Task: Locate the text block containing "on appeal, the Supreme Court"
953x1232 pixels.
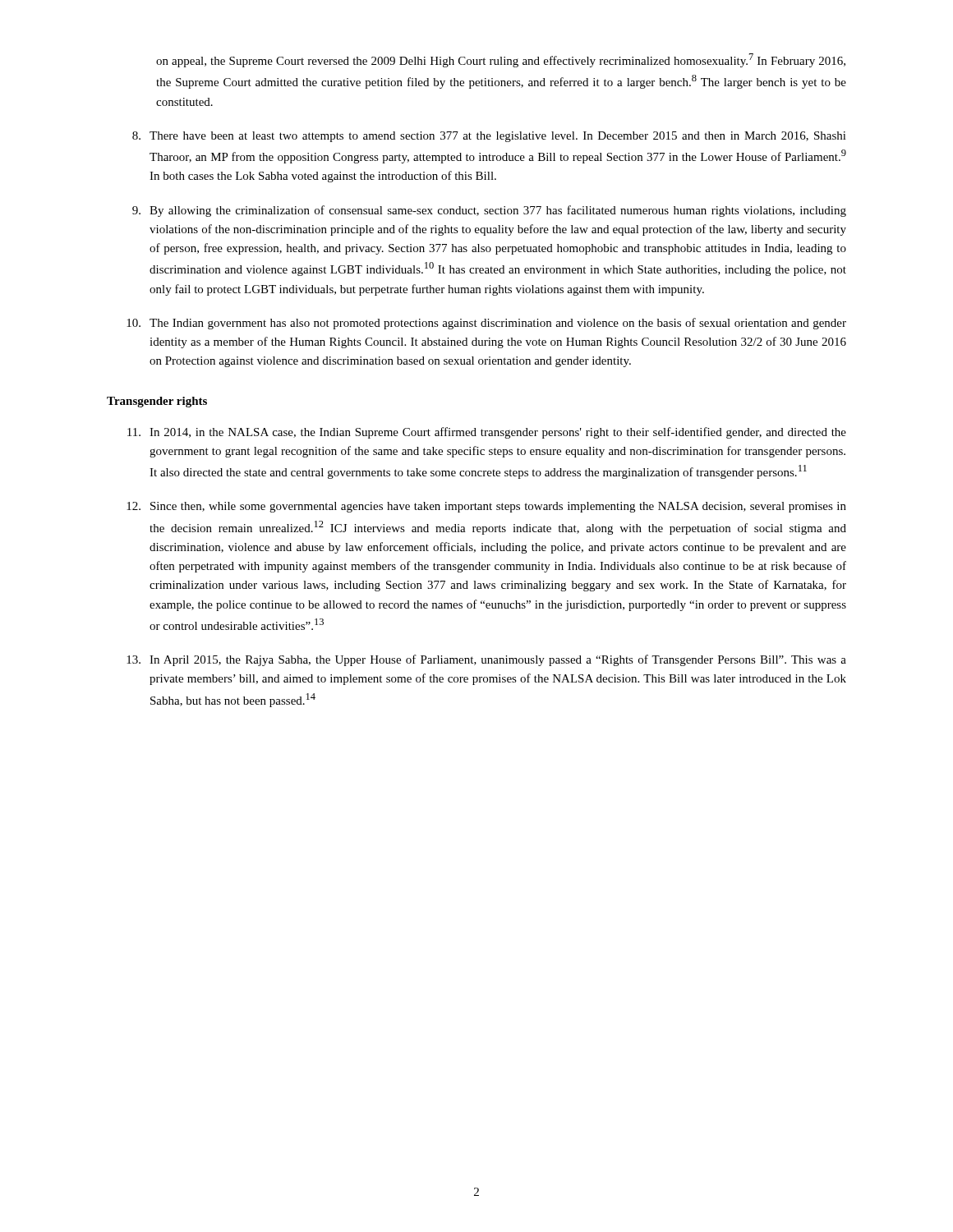Action: [501, 79]
